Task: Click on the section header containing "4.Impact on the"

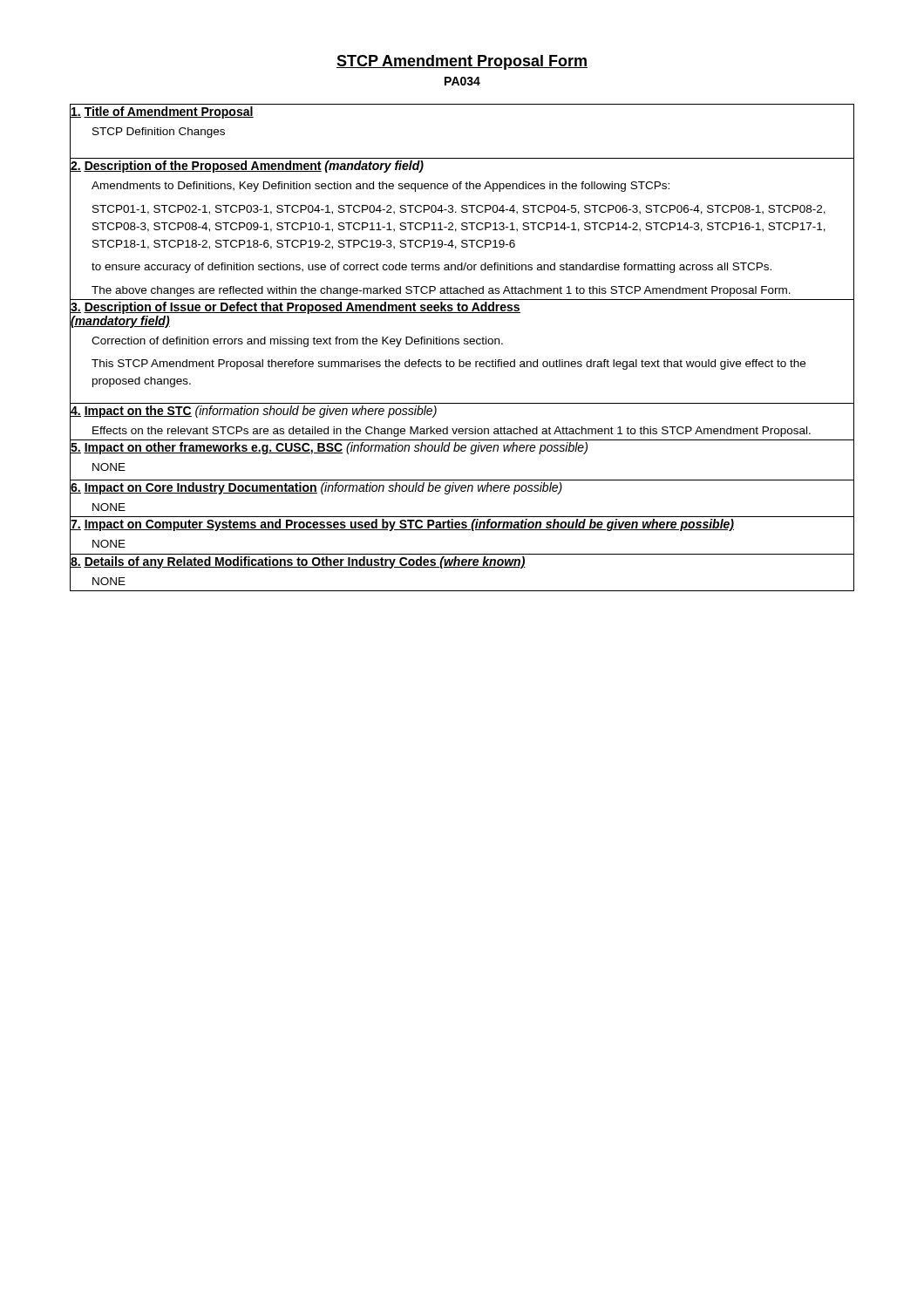Action: pos(254,410)
